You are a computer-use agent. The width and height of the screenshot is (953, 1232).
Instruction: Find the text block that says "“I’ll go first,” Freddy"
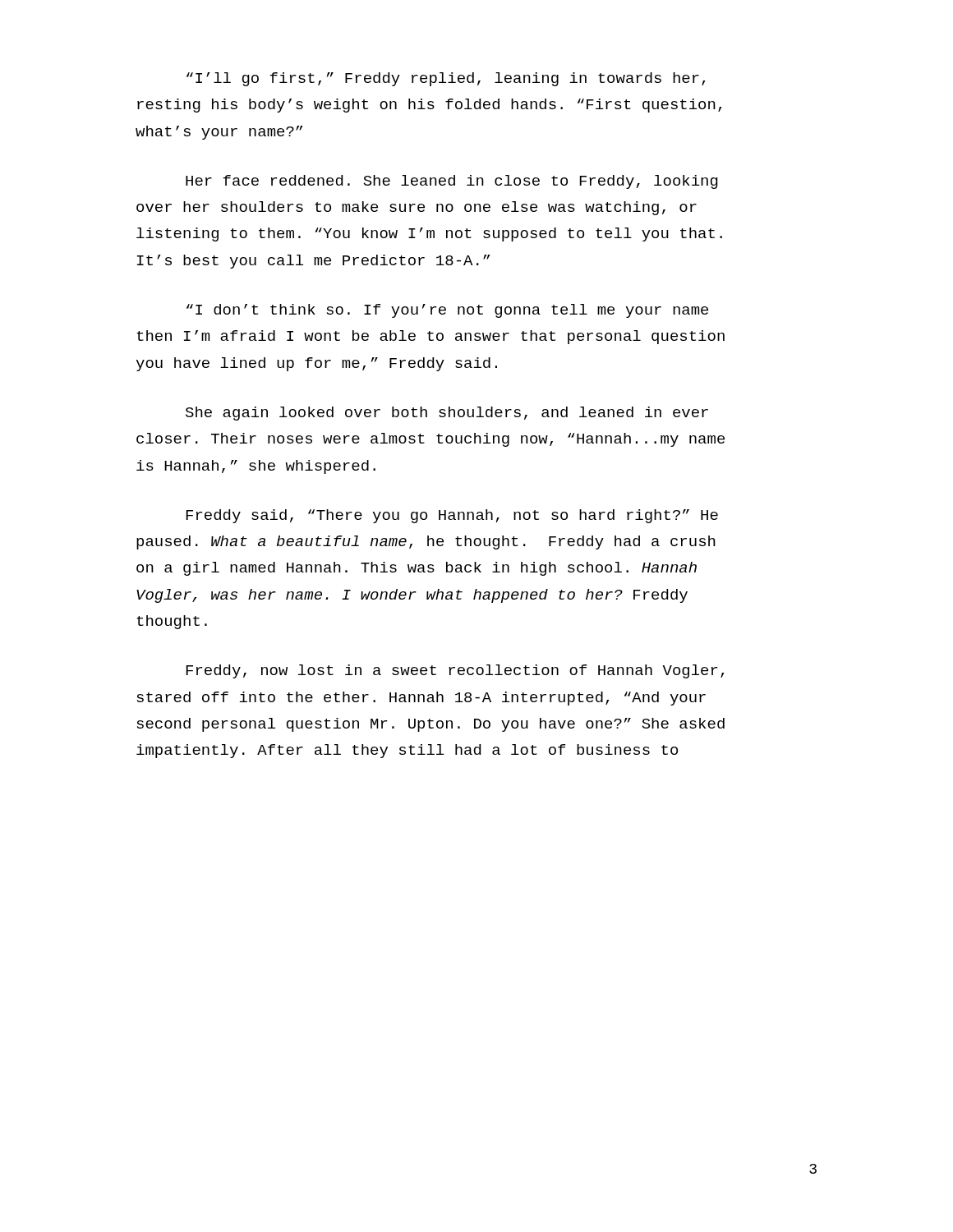(x=431, y=105)
